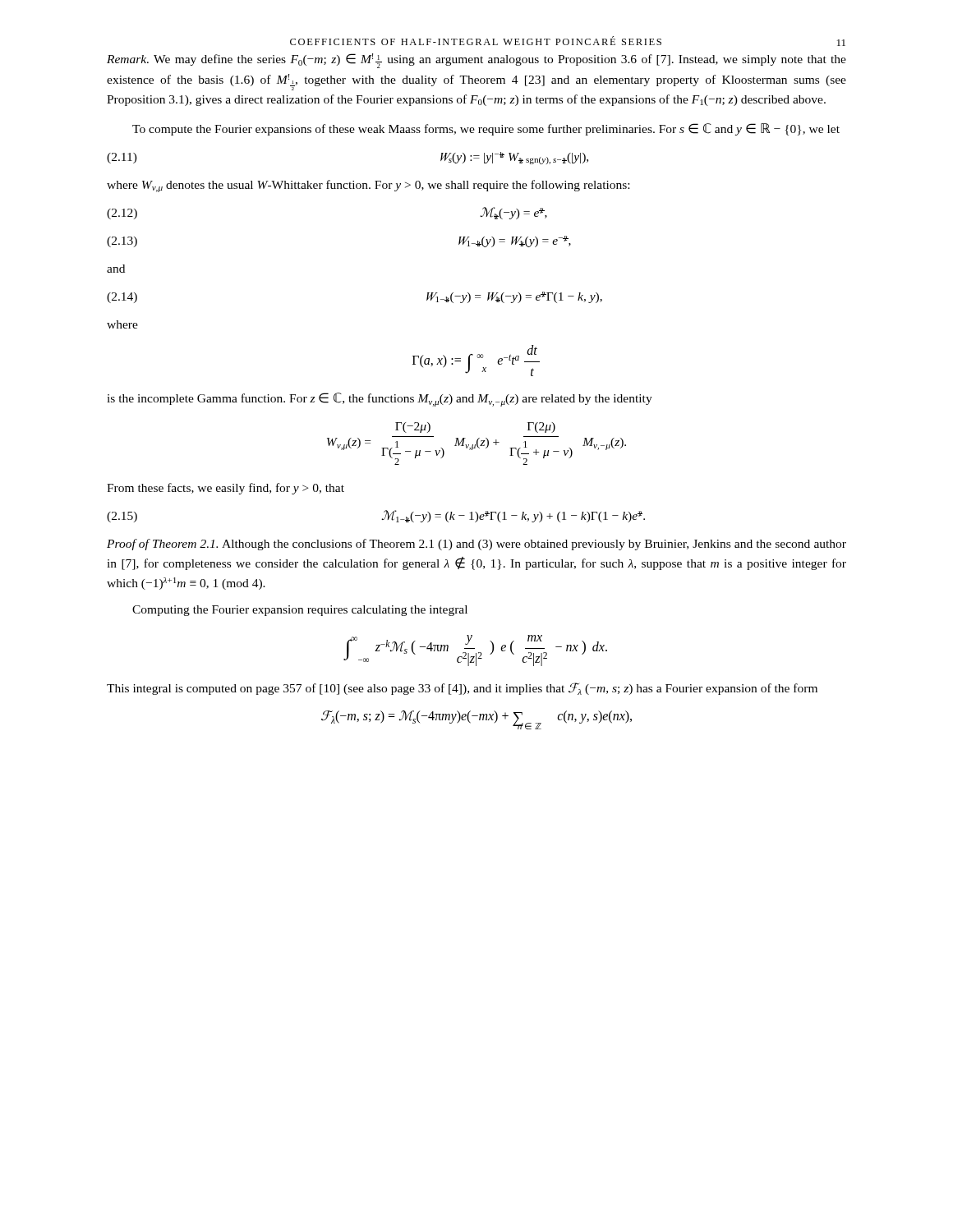Locate the text "(2.12) ℳk2(−y) = ey2,"
Viewport: 953px width, 1232px height.
(476, 212)
